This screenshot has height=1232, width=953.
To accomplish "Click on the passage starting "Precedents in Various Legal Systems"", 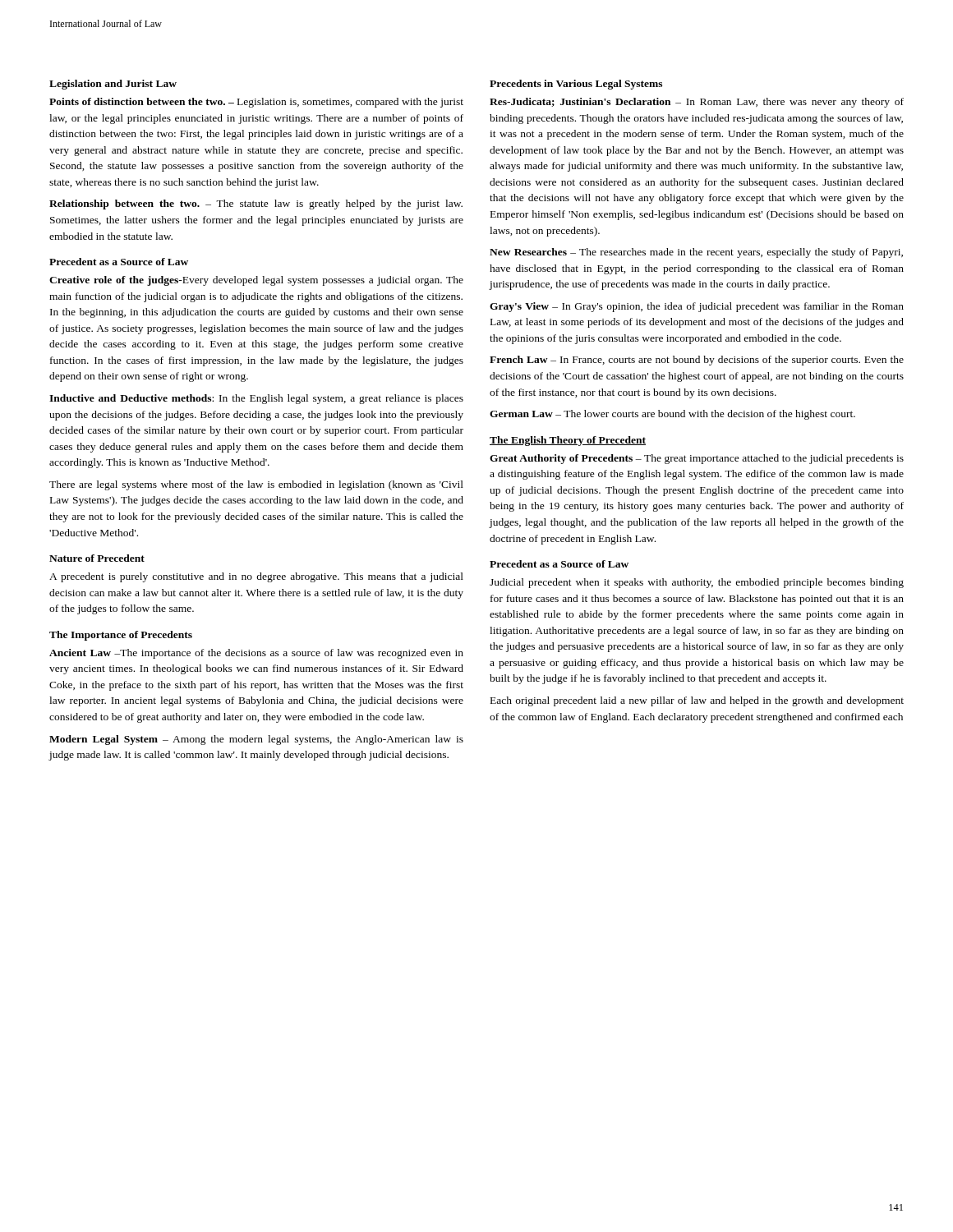I will (576, 83).
